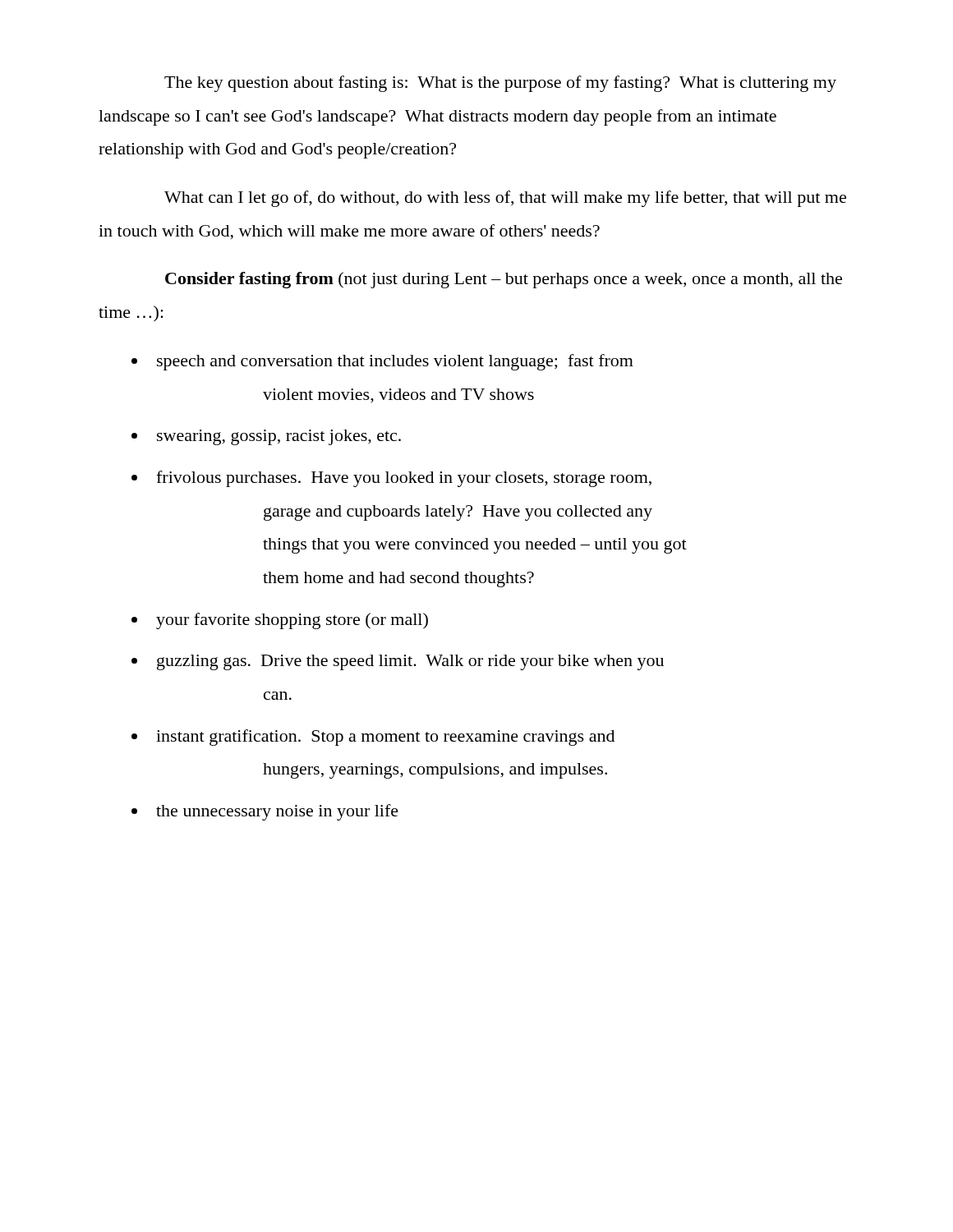953x1232 pixels.
Task: Where is the passage that starts "frivolous purchases. Have you looked in"?
Action: (x=391, y=479)
